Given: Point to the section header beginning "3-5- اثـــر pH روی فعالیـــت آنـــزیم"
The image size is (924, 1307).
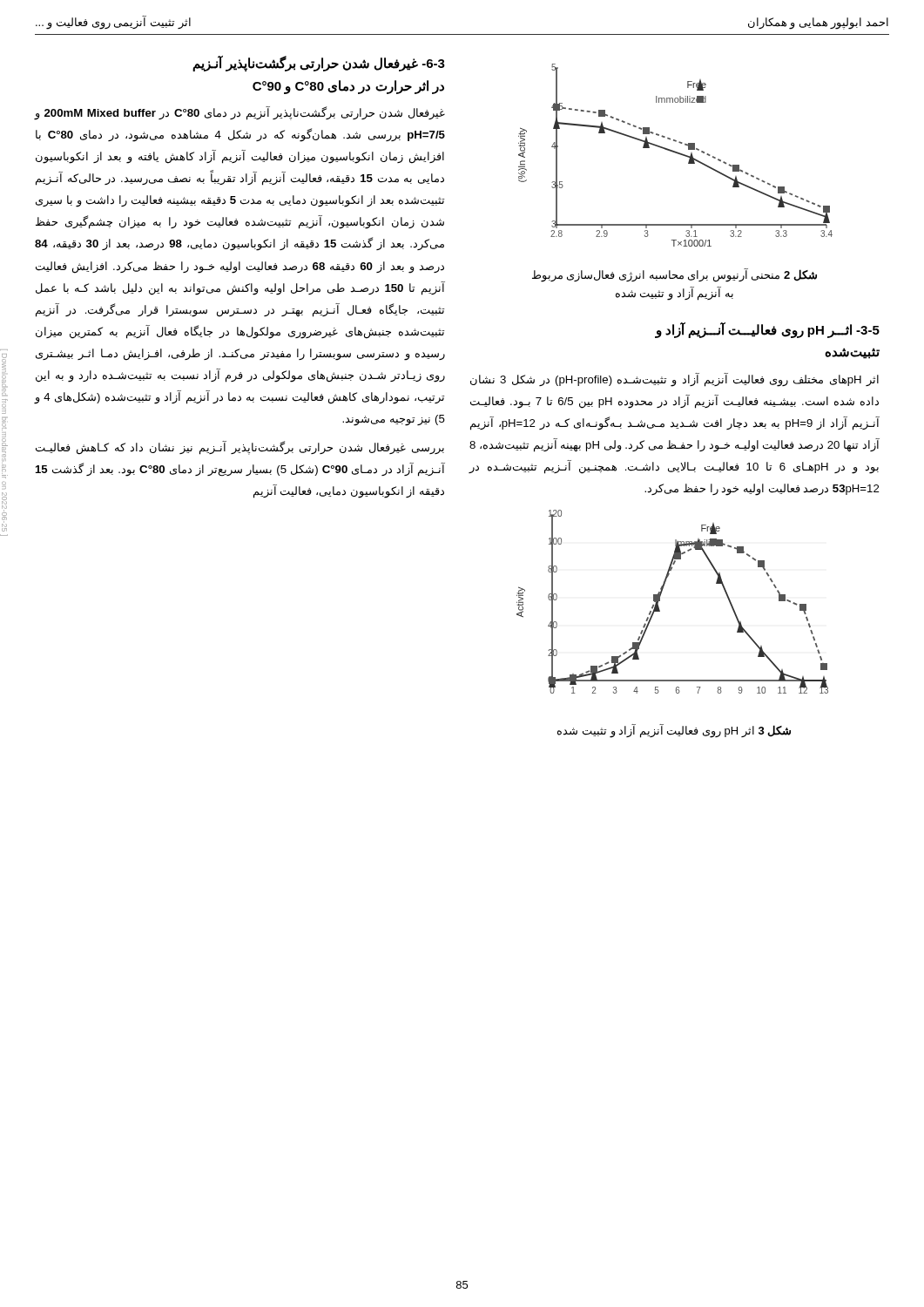Looking at the screenshot, I should (x=768, y=341).
